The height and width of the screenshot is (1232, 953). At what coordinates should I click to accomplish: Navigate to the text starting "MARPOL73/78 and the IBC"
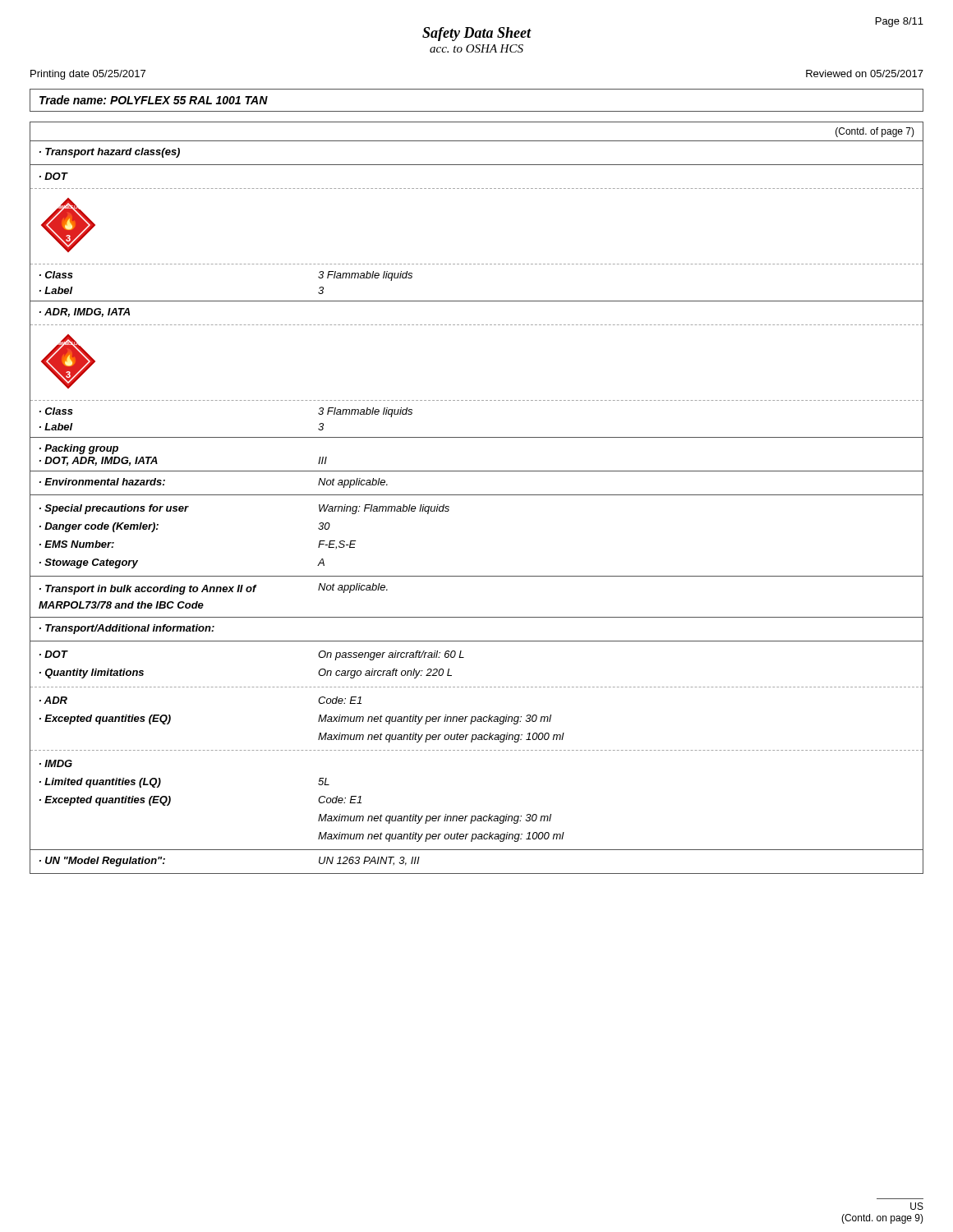click(121, 605)
